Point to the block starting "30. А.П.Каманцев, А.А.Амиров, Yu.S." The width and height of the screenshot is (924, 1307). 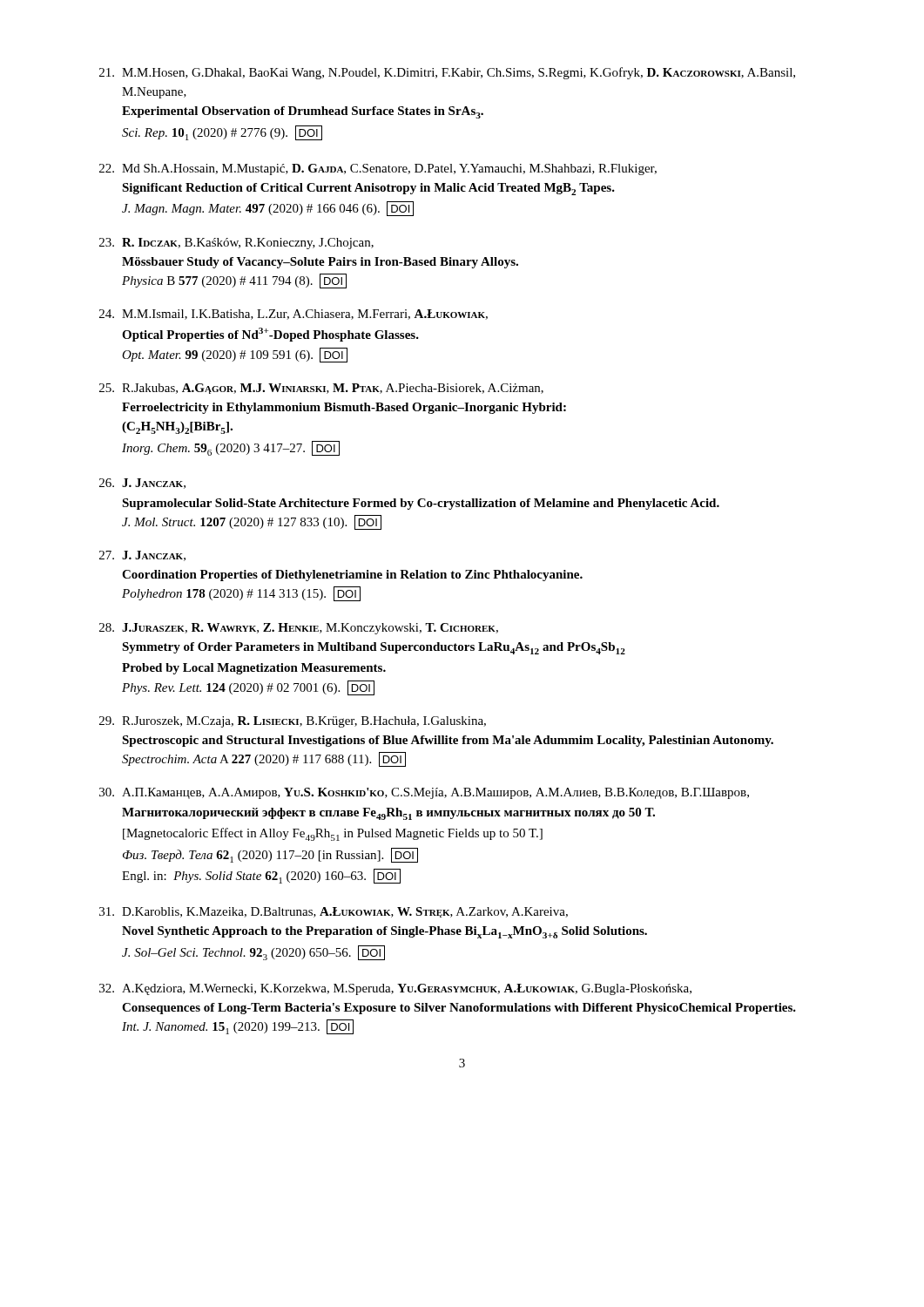462,835
